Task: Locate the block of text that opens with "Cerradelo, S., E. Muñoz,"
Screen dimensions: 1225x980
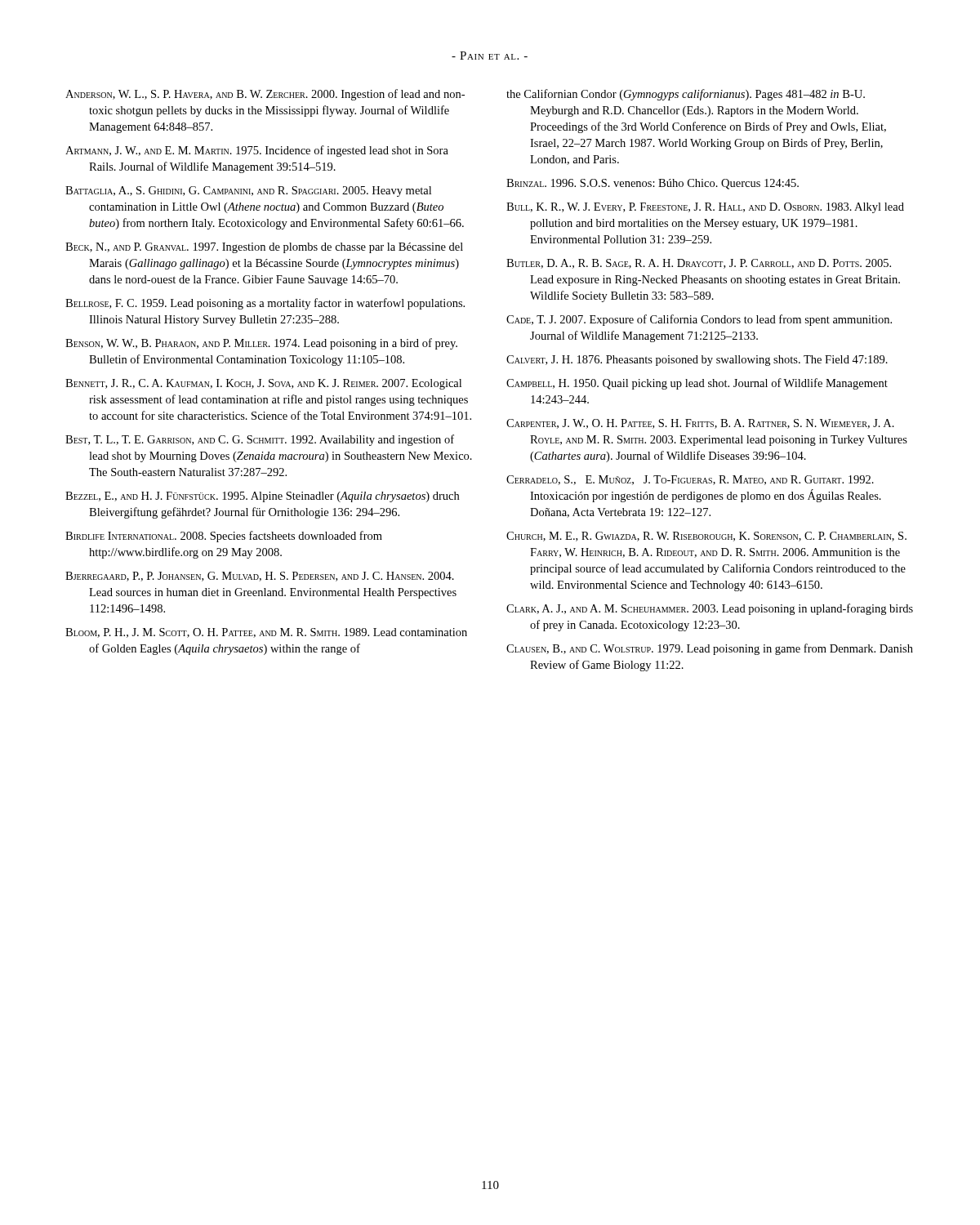Action: [x=694, y=496]
